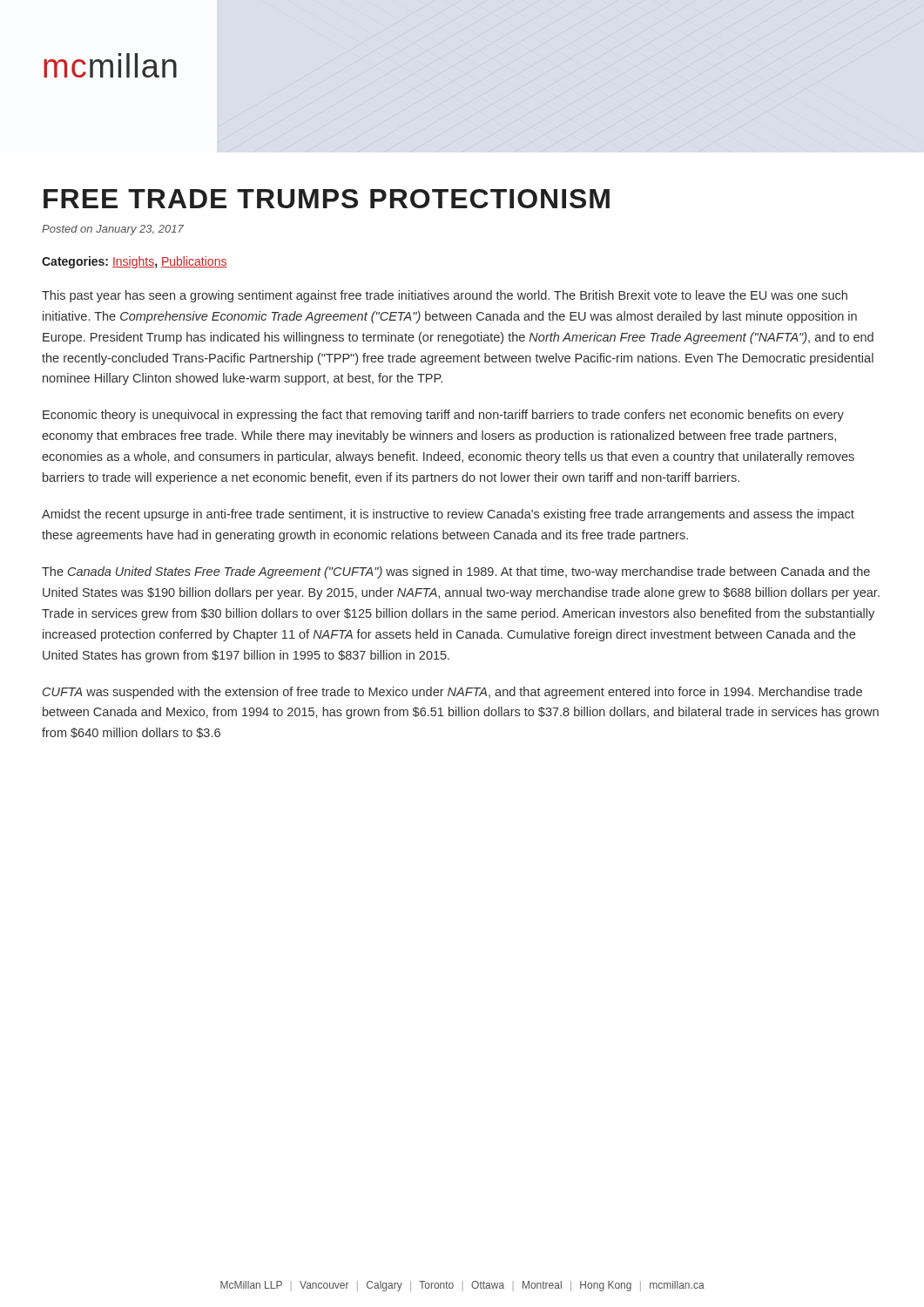Where does it say "Categories: Insights, Publications"?
The image size is (924, 1307).
(134, 261)
